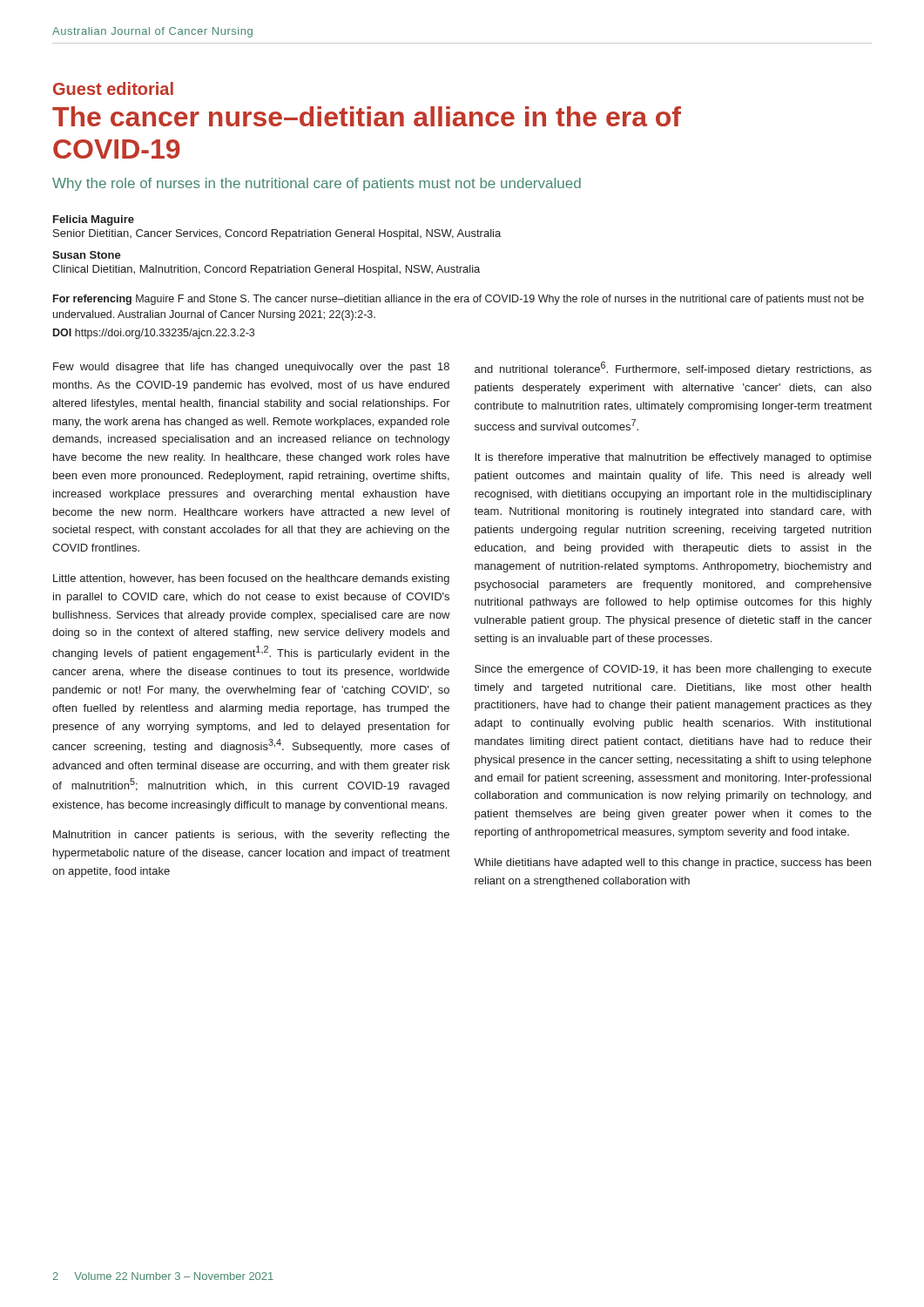
Task: Locate the passage starting "Few would disagree that life has changed"
Action: coord(251,458)
